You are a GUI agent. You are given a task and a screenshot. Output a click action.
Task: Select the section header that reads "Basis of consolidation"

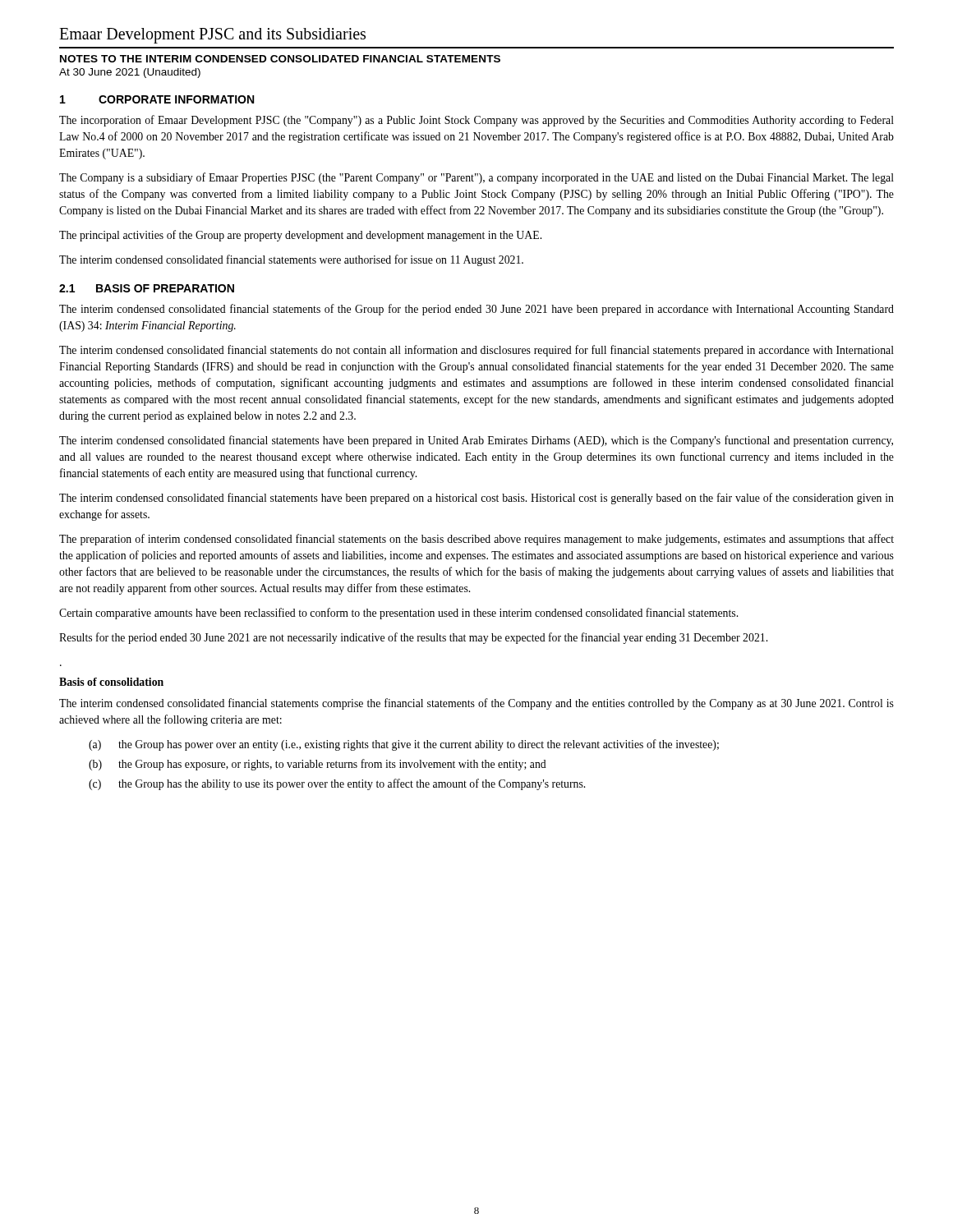pos(111,682)
